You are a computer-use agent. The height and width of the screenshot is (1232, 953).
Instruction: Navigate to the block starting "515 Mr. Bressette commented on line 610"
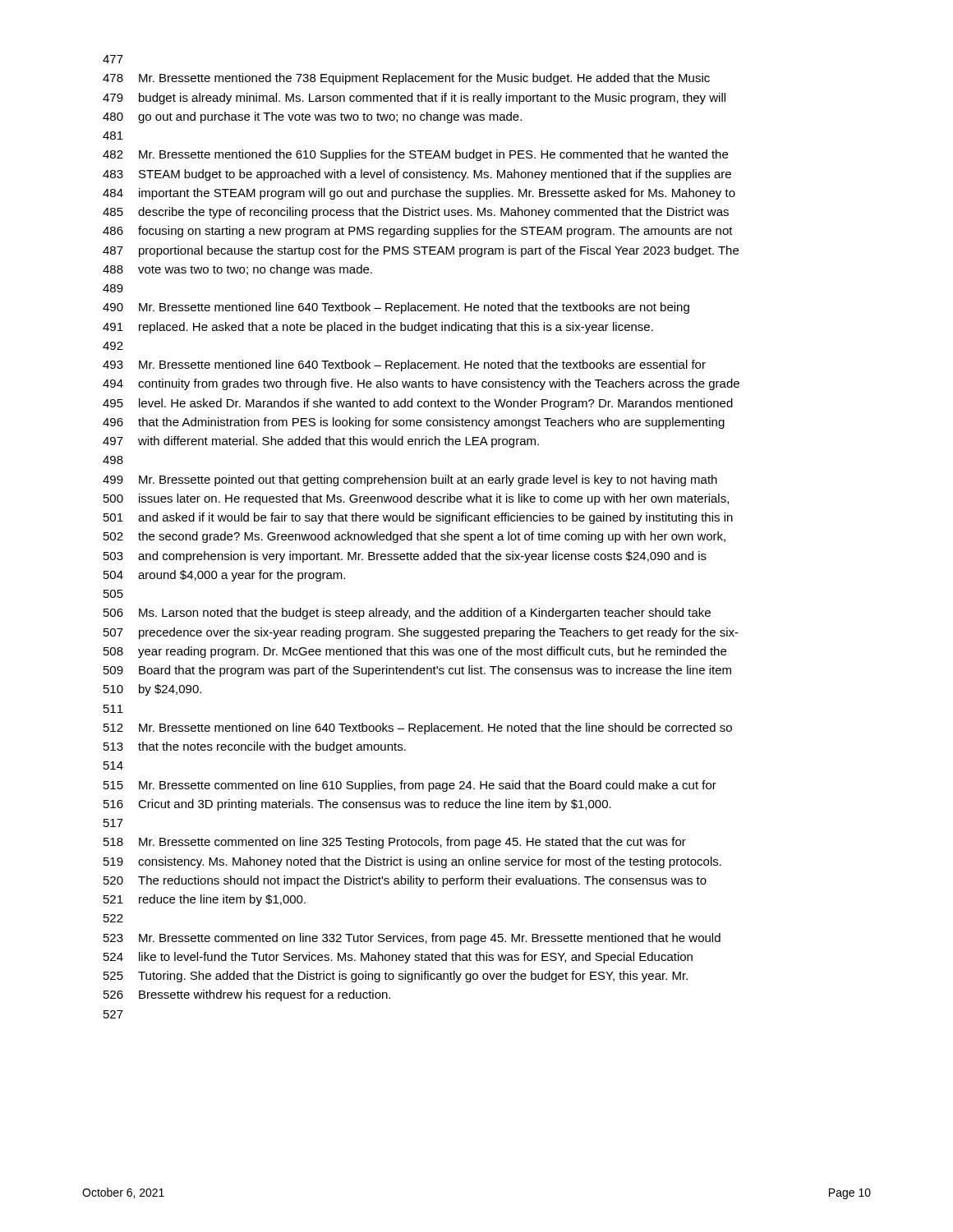476,784
